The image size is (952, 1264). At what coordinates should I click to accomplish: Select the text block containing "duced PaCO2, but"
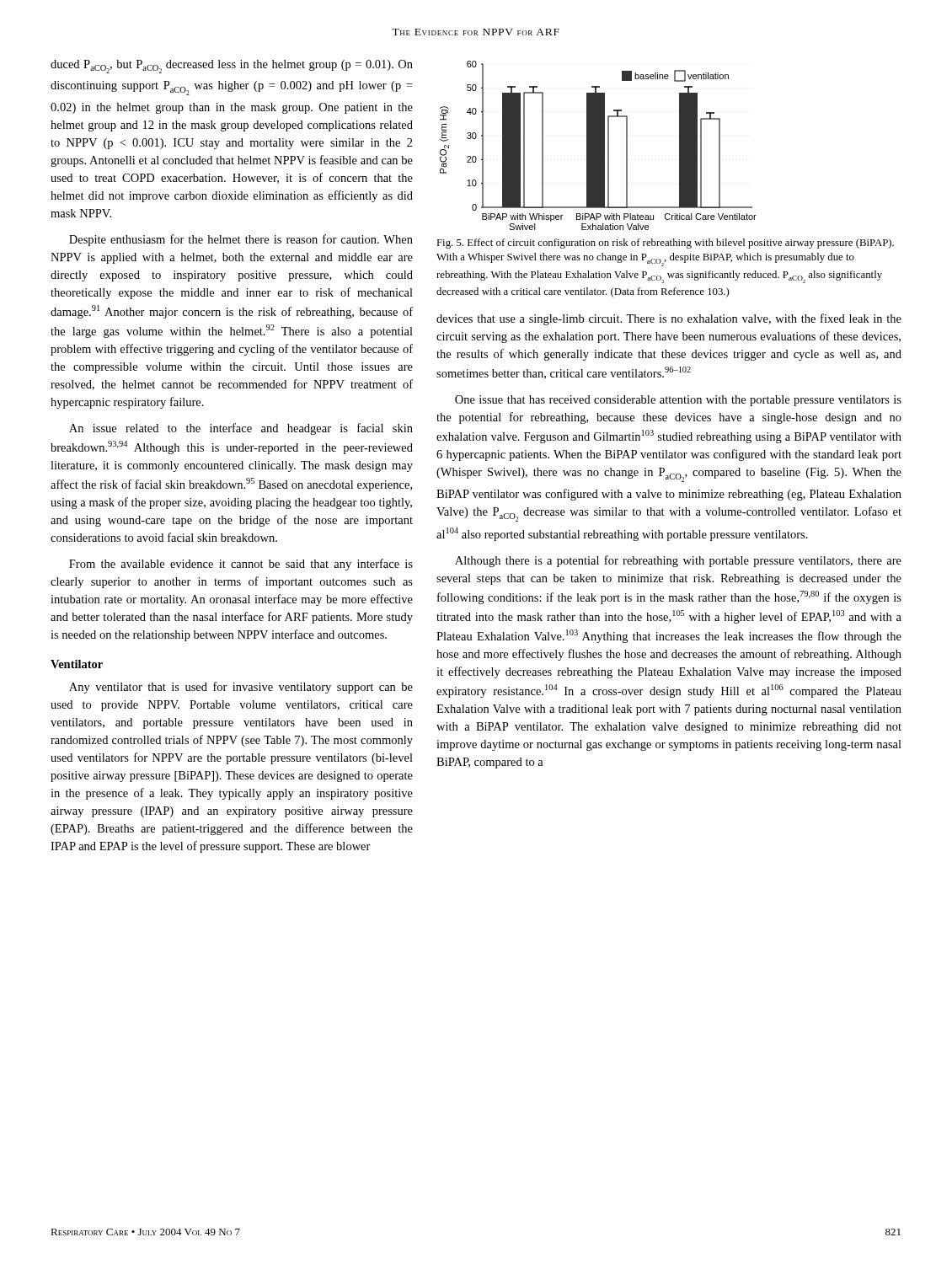point(232,139)
